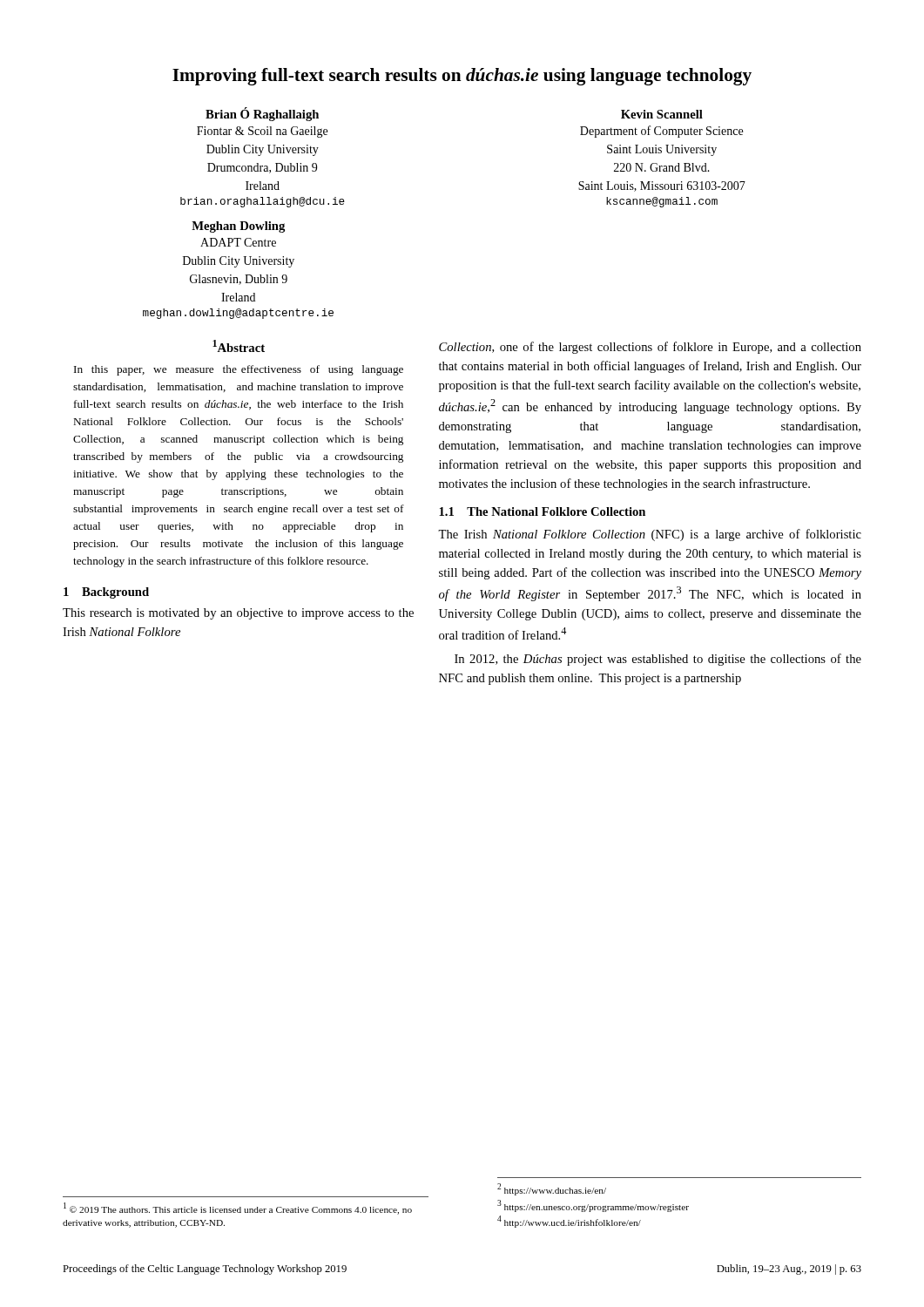Find the text starting "Improving full-text search results"
The height and width of the screenshot is (1307, 924).
(462, 75)
